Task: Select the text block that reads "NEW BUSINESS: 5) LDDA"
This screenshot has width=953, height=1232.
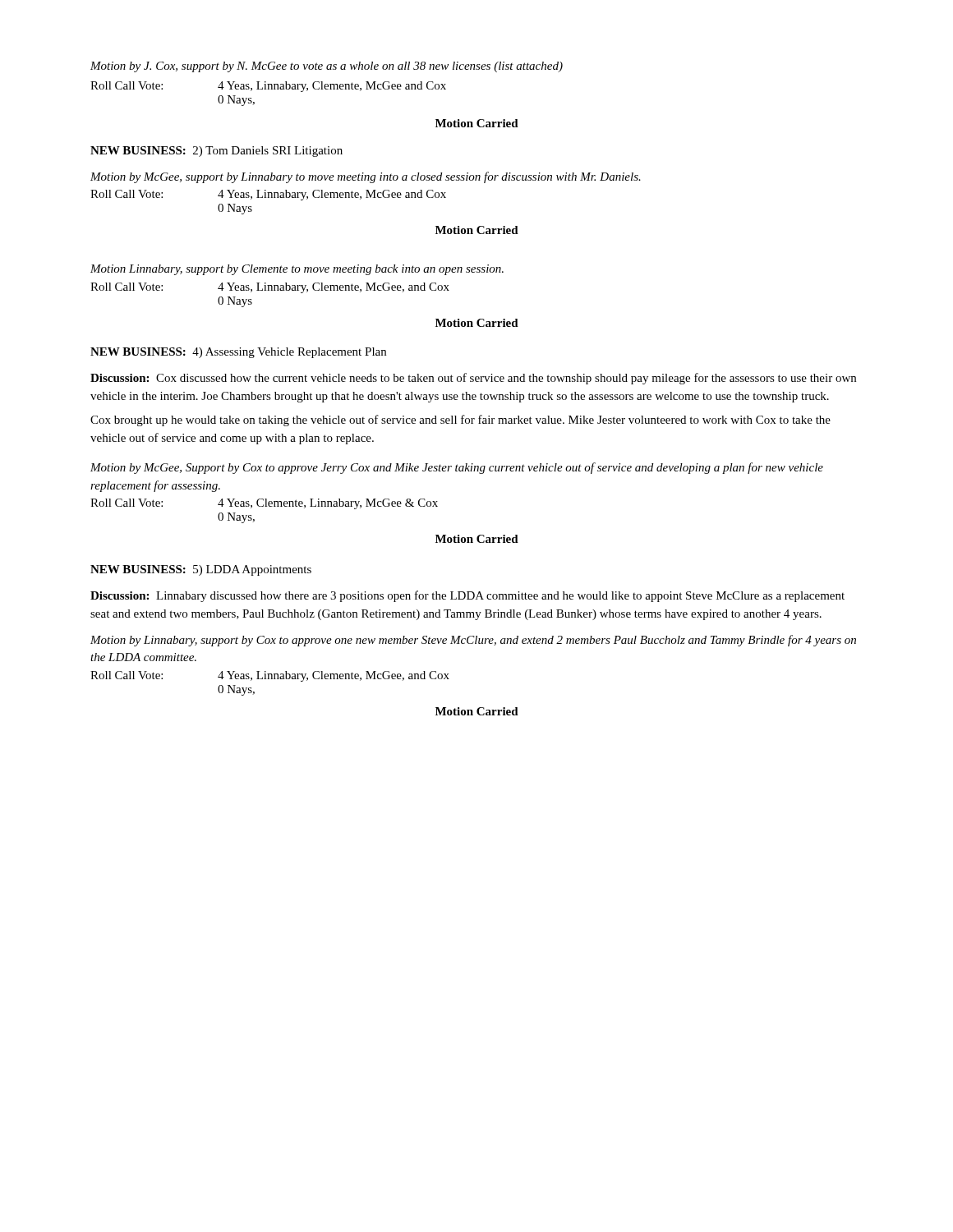Action: [x=201, y=570]
